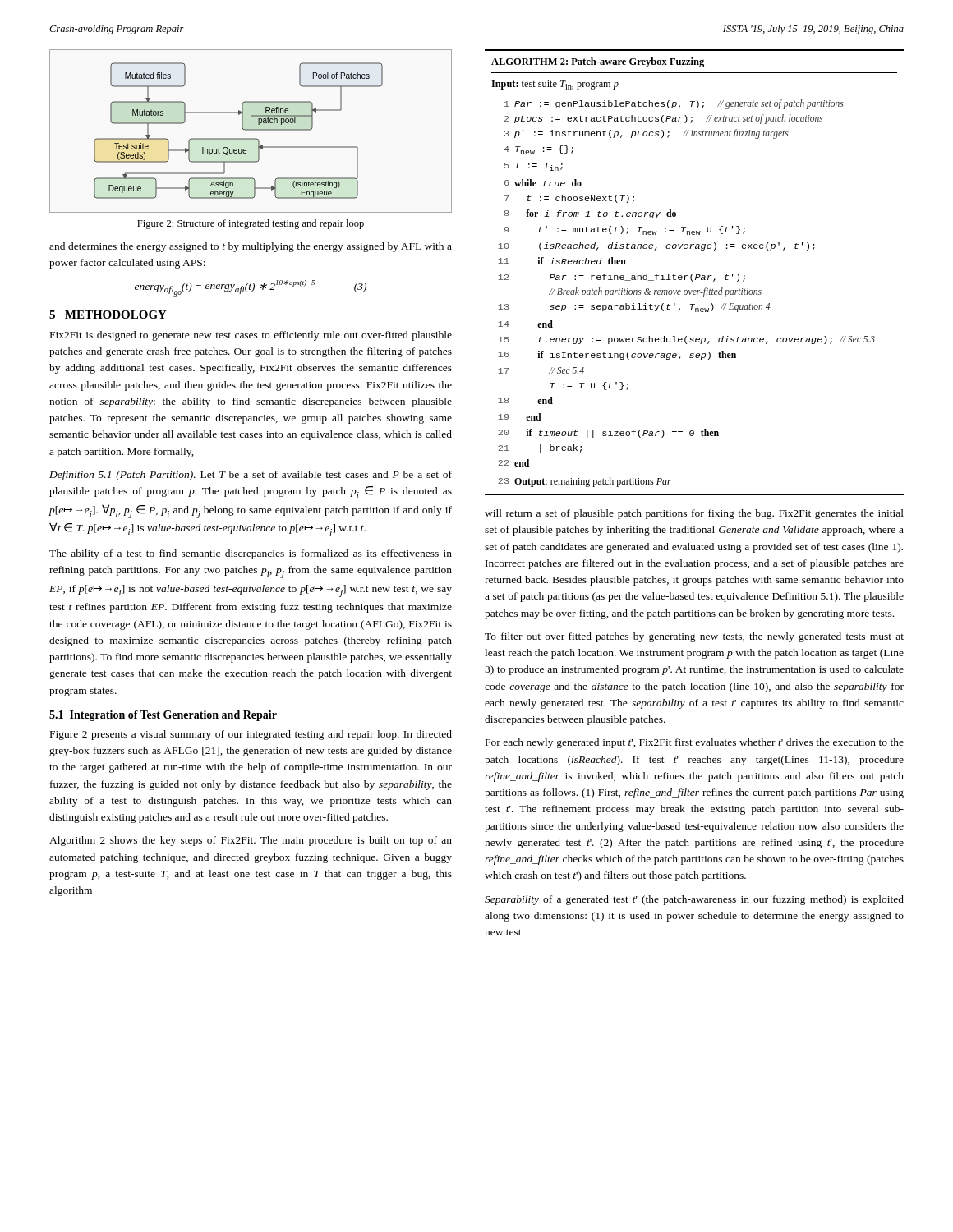The image size is (953, 1232).
Task: Where is the passage that starts "and determines the energy"?
Action: [x=251, y=254]
